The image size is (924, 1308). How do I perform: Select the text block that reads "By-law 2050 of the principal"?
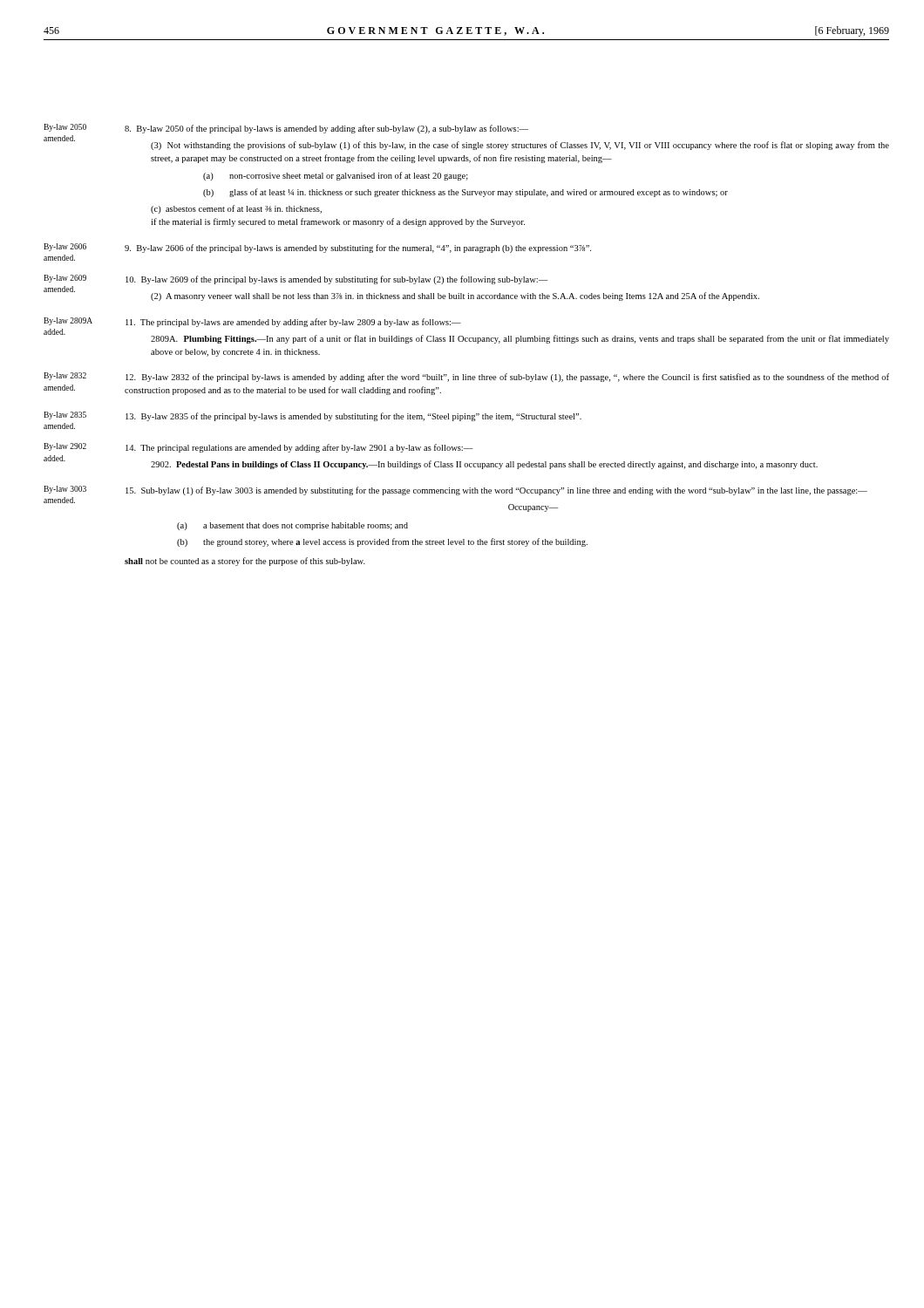[326, 129]
